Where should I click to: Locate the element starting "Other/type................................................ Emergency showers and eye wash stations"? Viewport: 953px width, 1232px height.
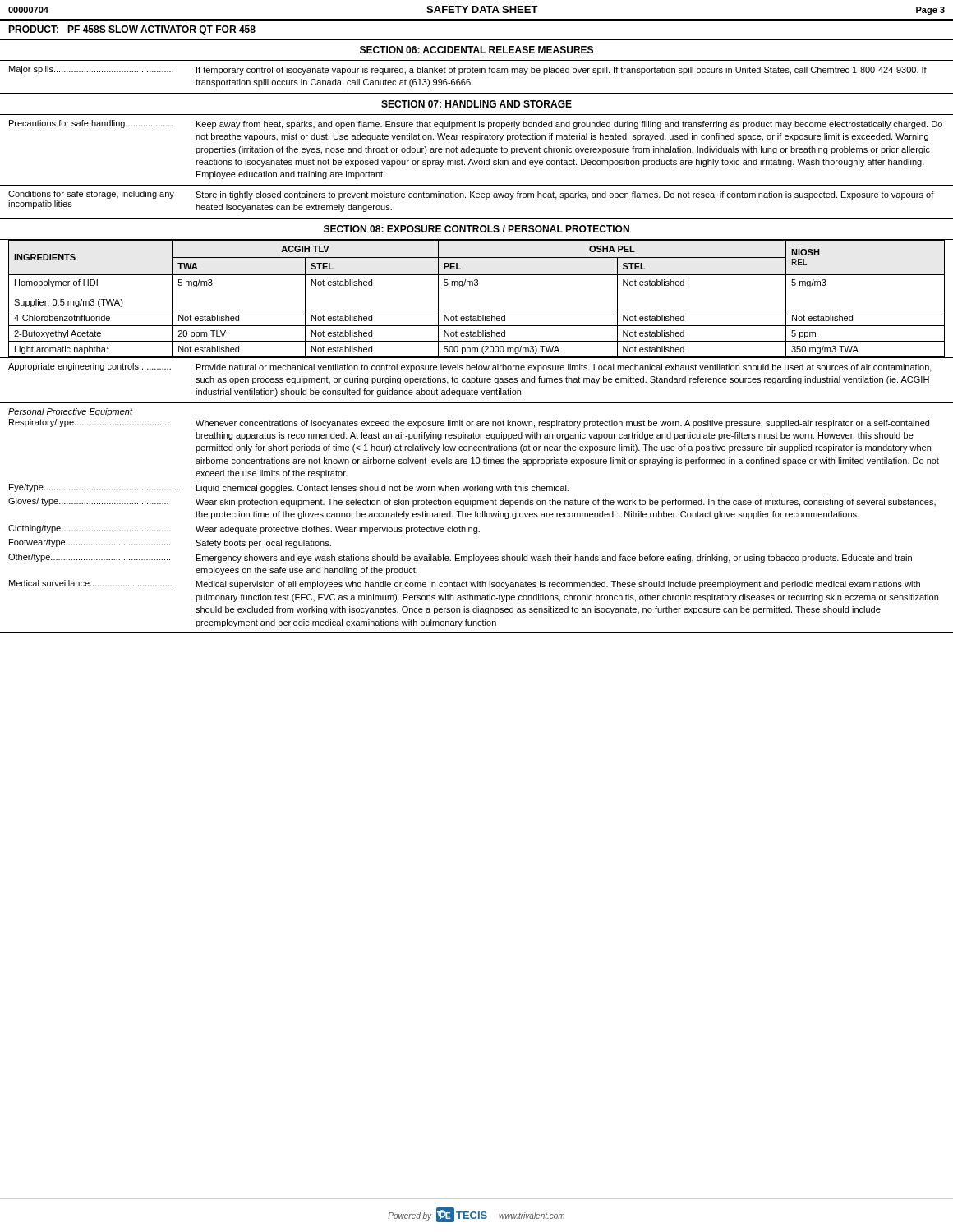click(476, 564)
